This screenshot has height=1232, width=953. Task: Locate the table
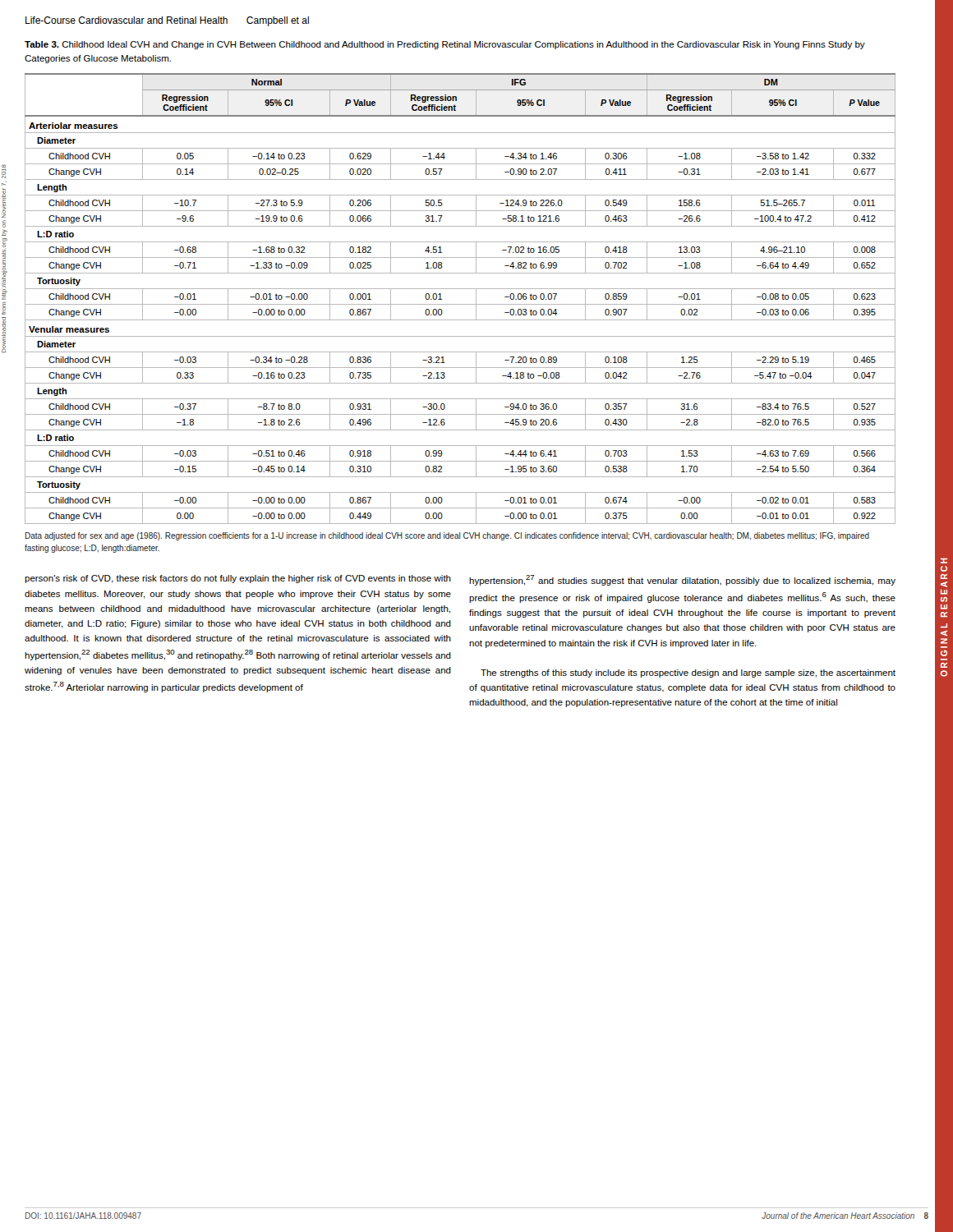460,299
